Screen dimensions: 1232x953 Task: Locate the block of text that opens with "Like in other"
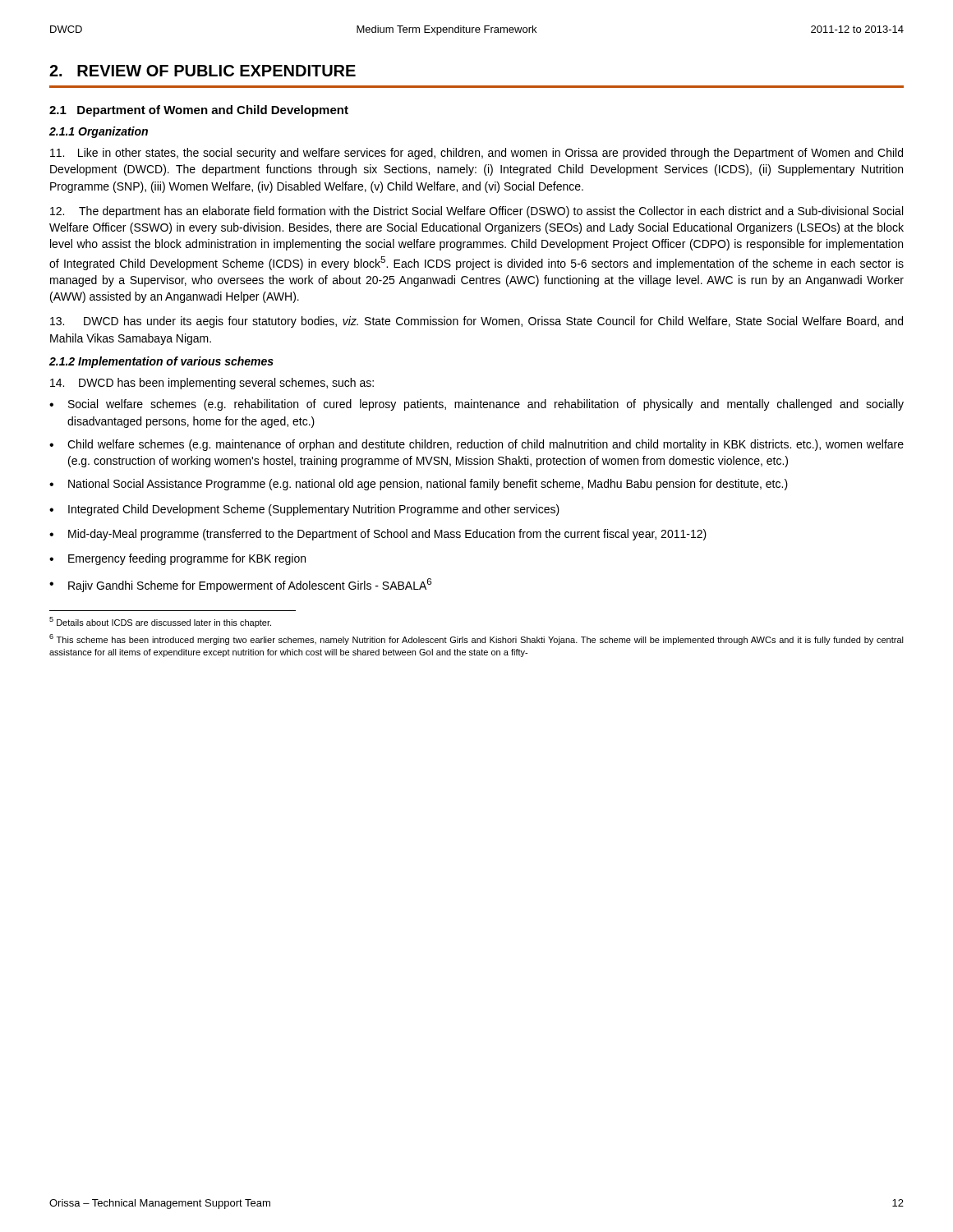(476, 170)
